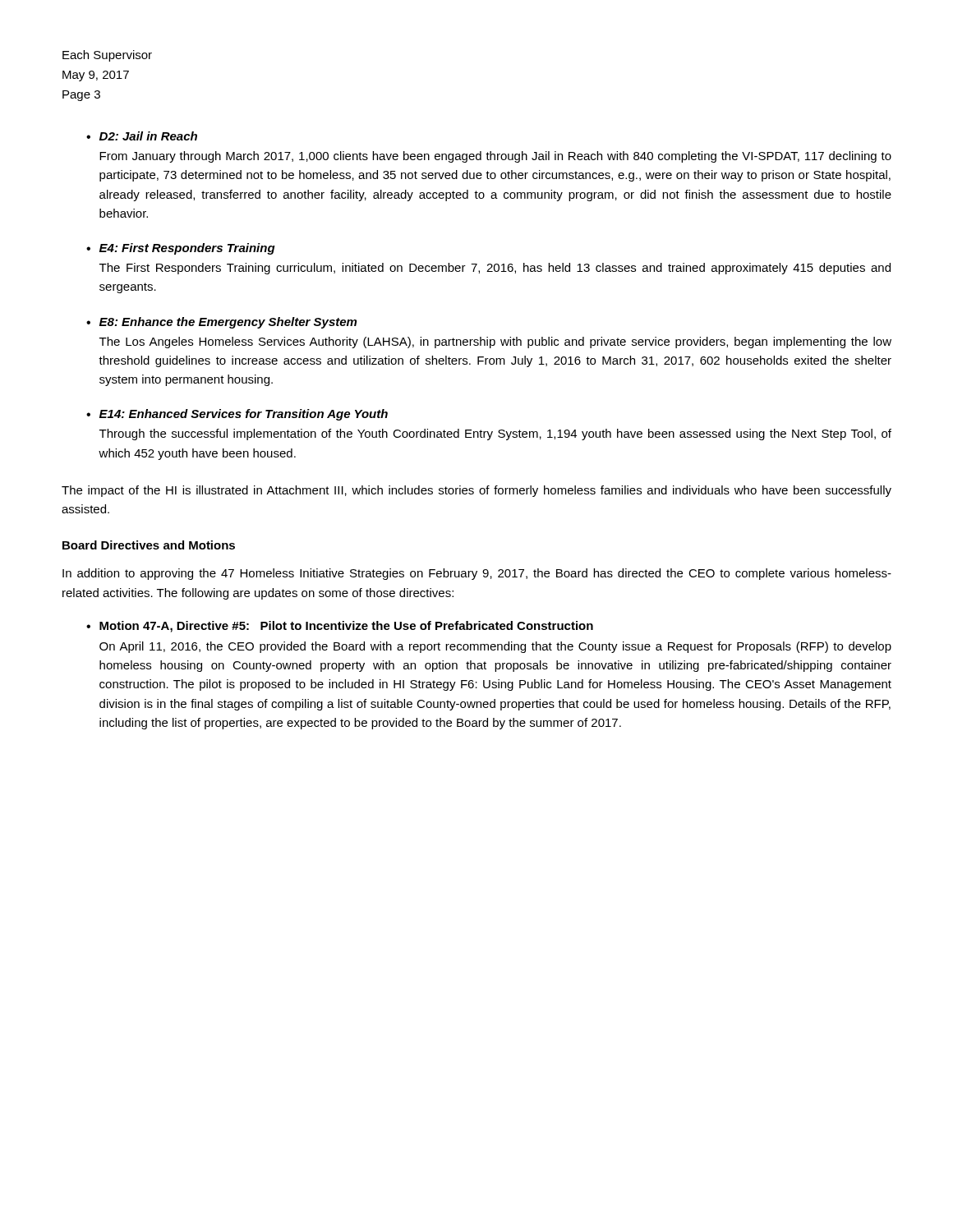953x1232 pixels.
Task: Click on the block starting "• Motion 47-A, Directive #5: Pilot"
Action: (x=489, y=675)
